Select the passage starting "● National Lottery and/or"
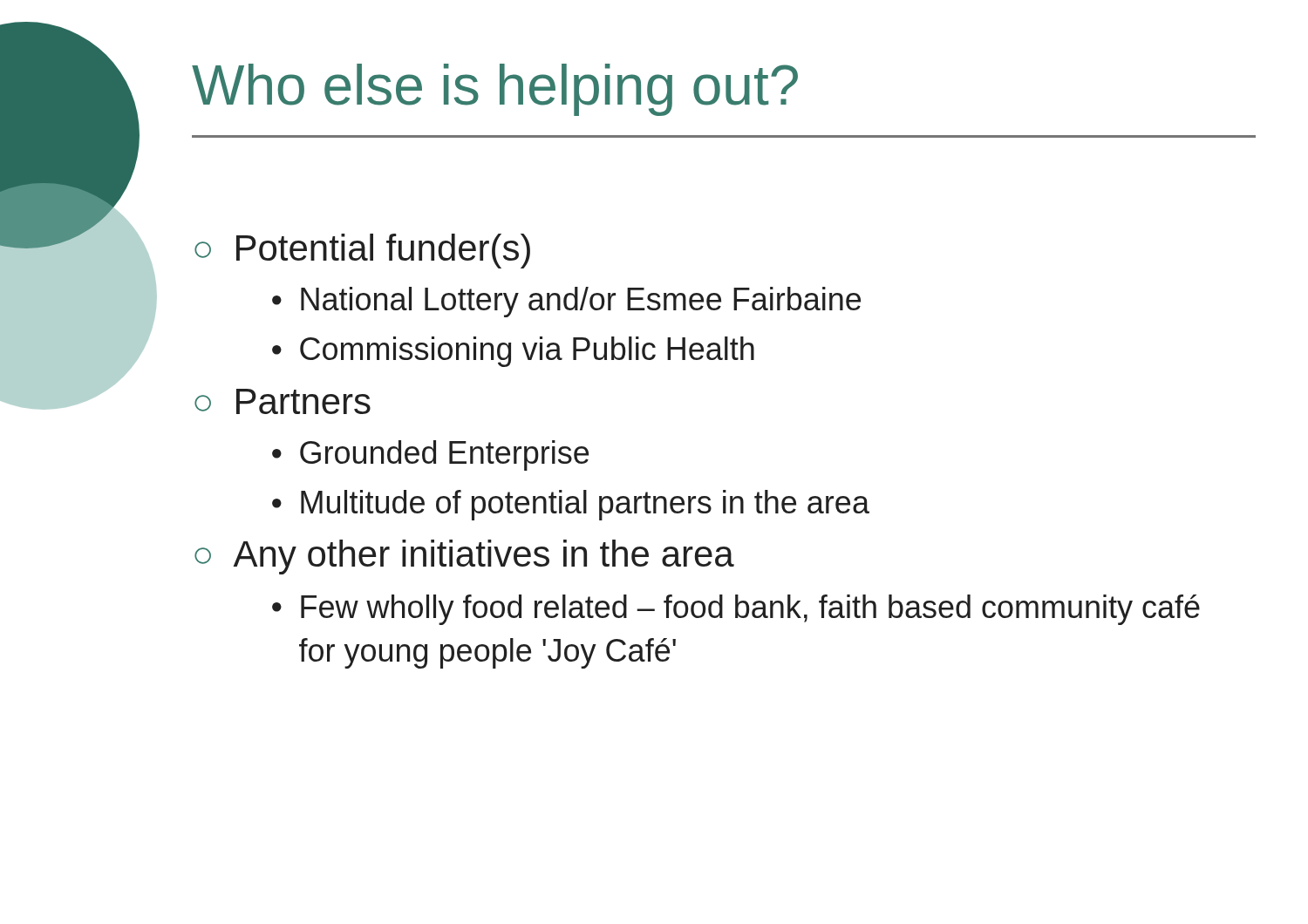Image resolution: width=1308 pixels, height=924 pixels. pyautogui.click(x=566, y=300)
